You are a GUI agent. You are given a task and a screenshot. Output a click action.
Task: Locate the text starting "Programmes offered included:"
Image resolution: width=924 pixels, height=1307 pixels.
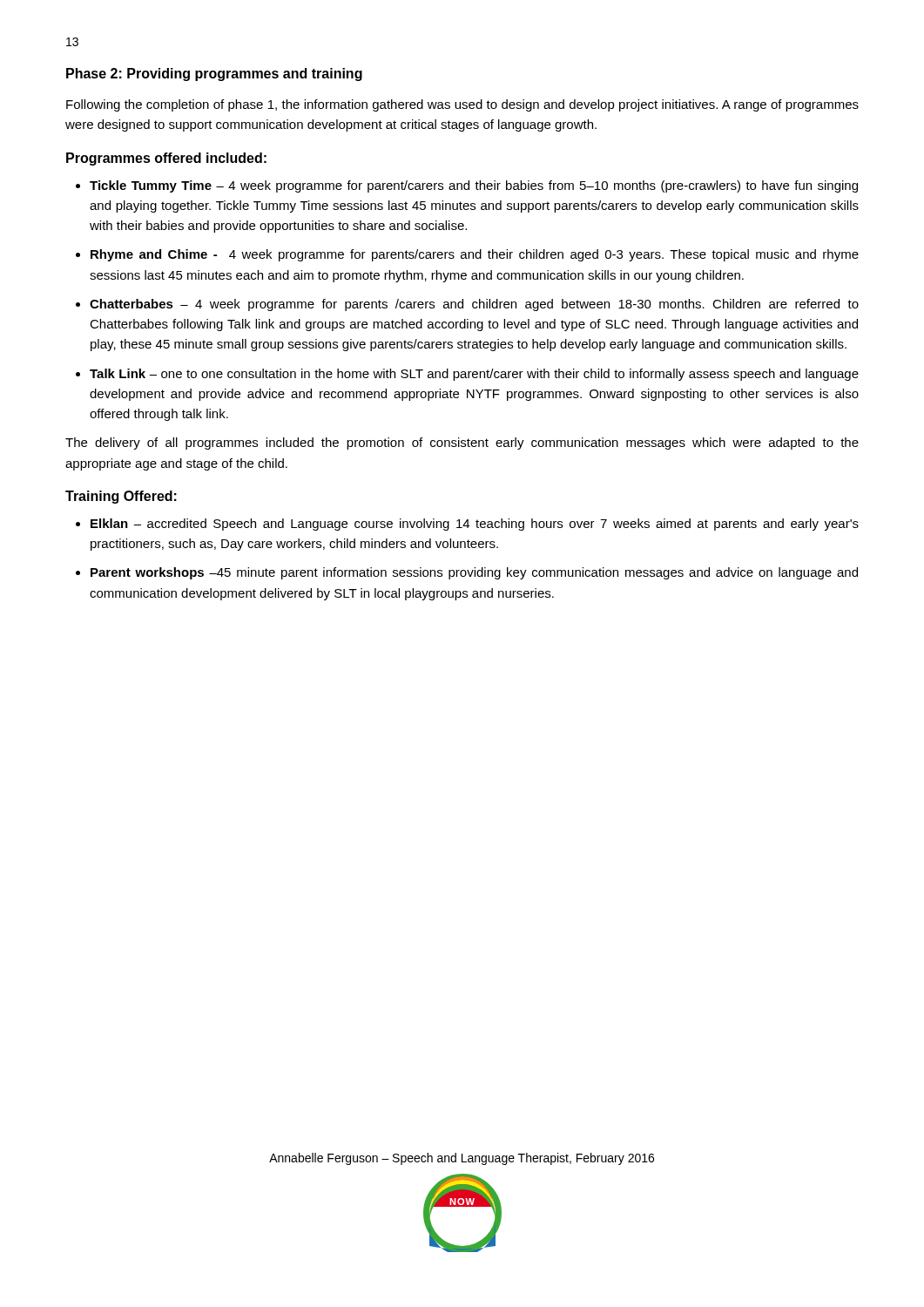pos(166,158)
